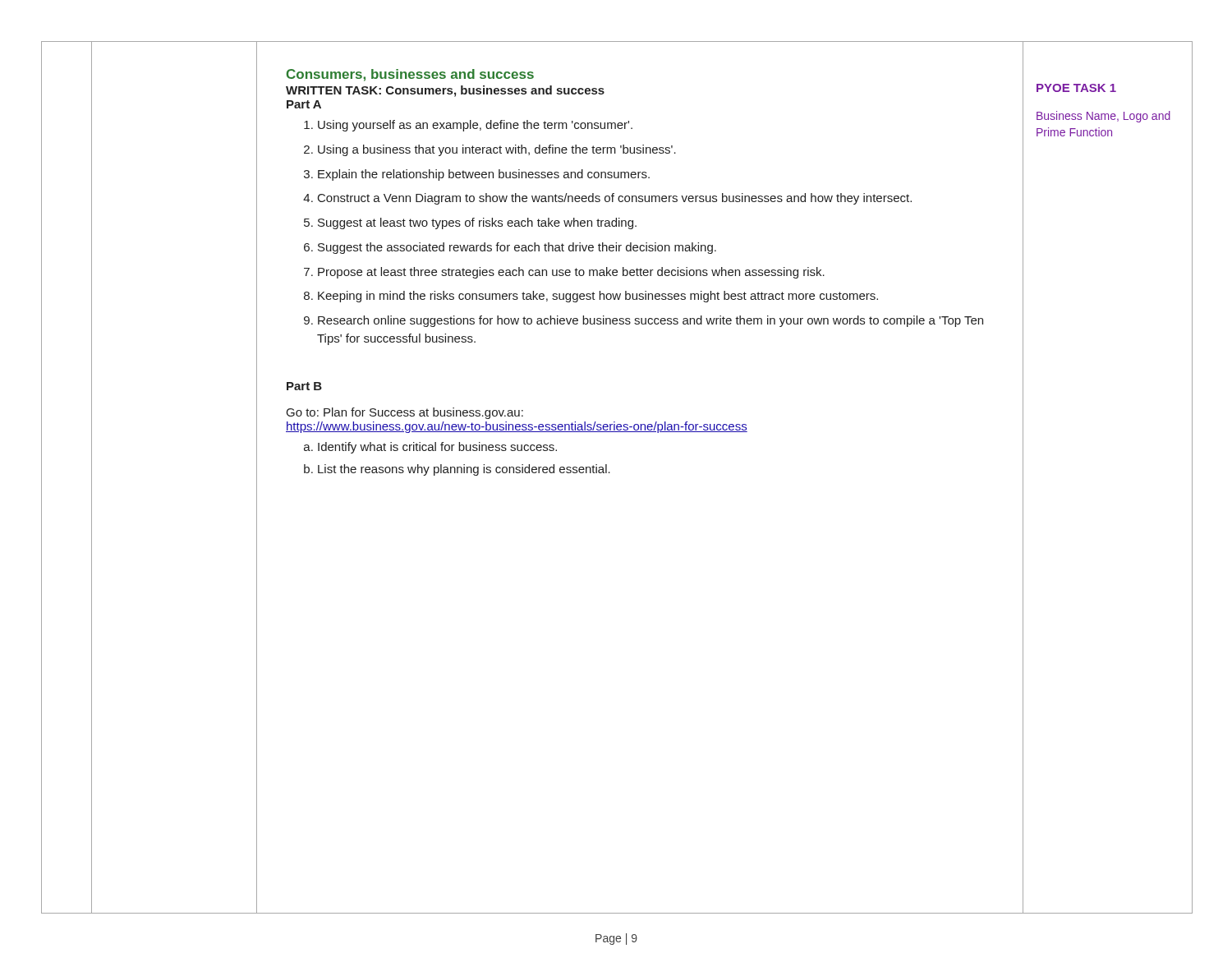
Task: Find the list item that reads "Explain the relationship between businesses"
Action: coord(655,174)
